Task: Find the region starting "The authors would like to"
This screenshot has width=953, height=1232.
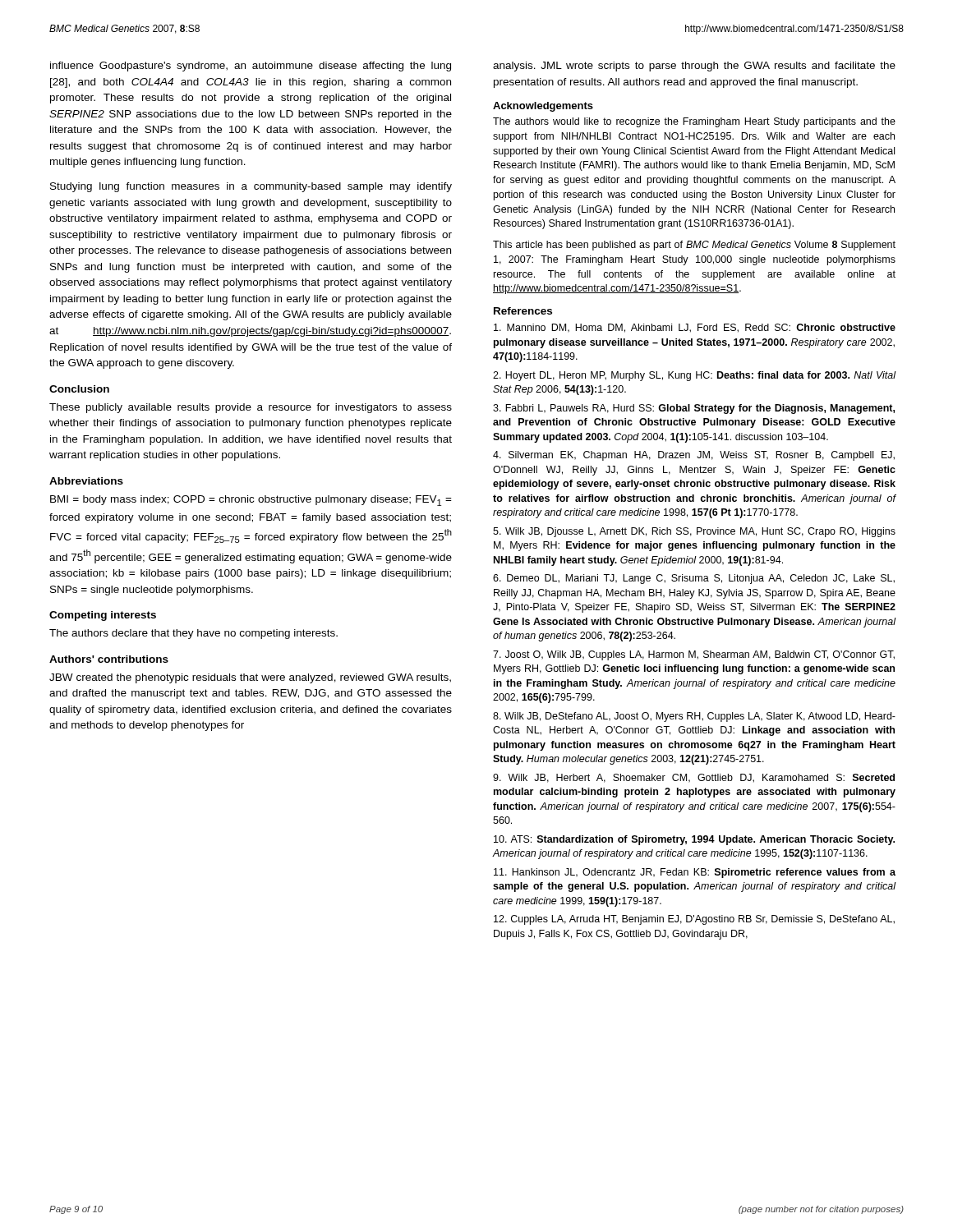Action: tap(694, 206)
